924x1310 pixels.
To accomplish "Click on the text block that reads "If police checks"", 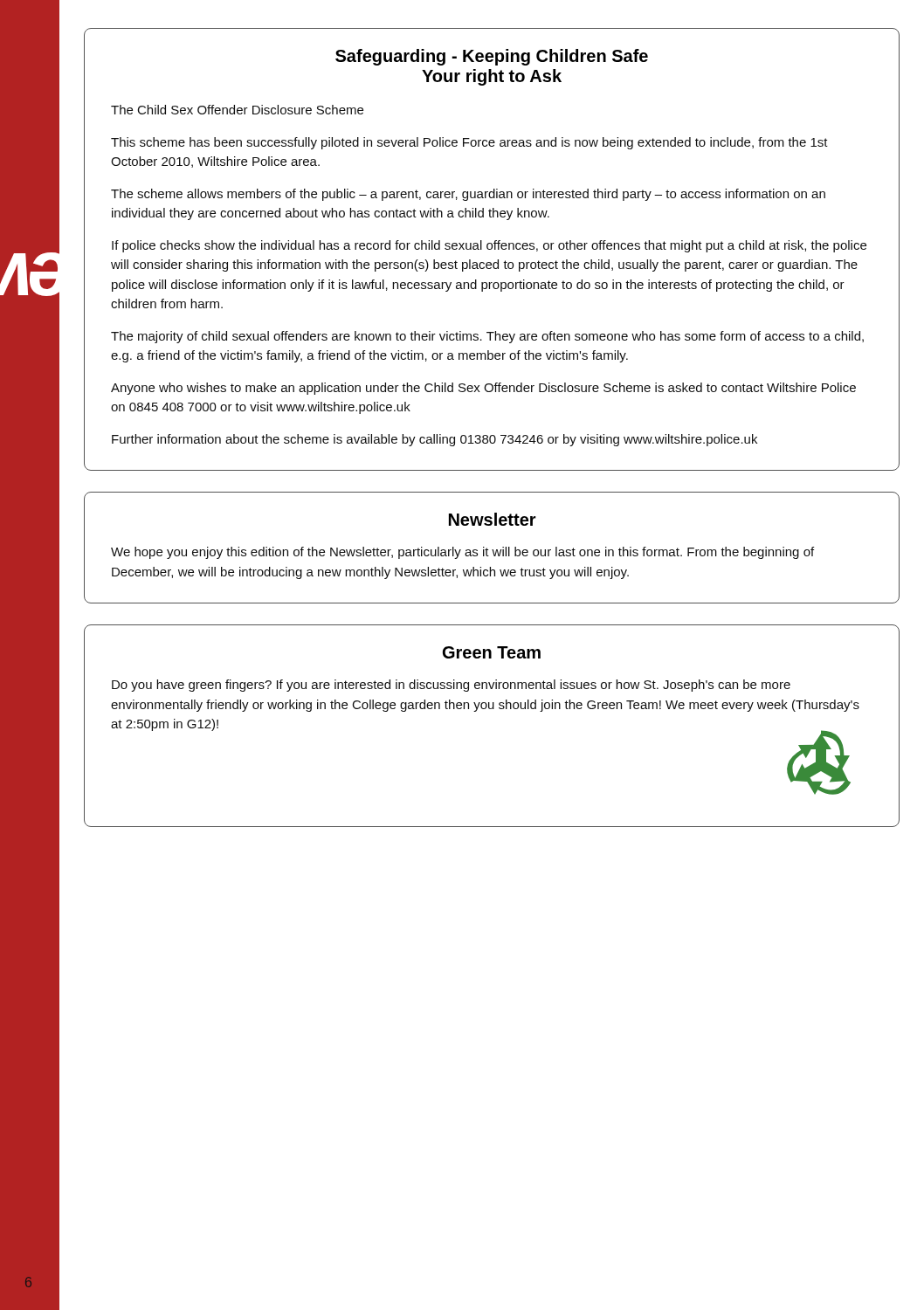I will point(489,274).
